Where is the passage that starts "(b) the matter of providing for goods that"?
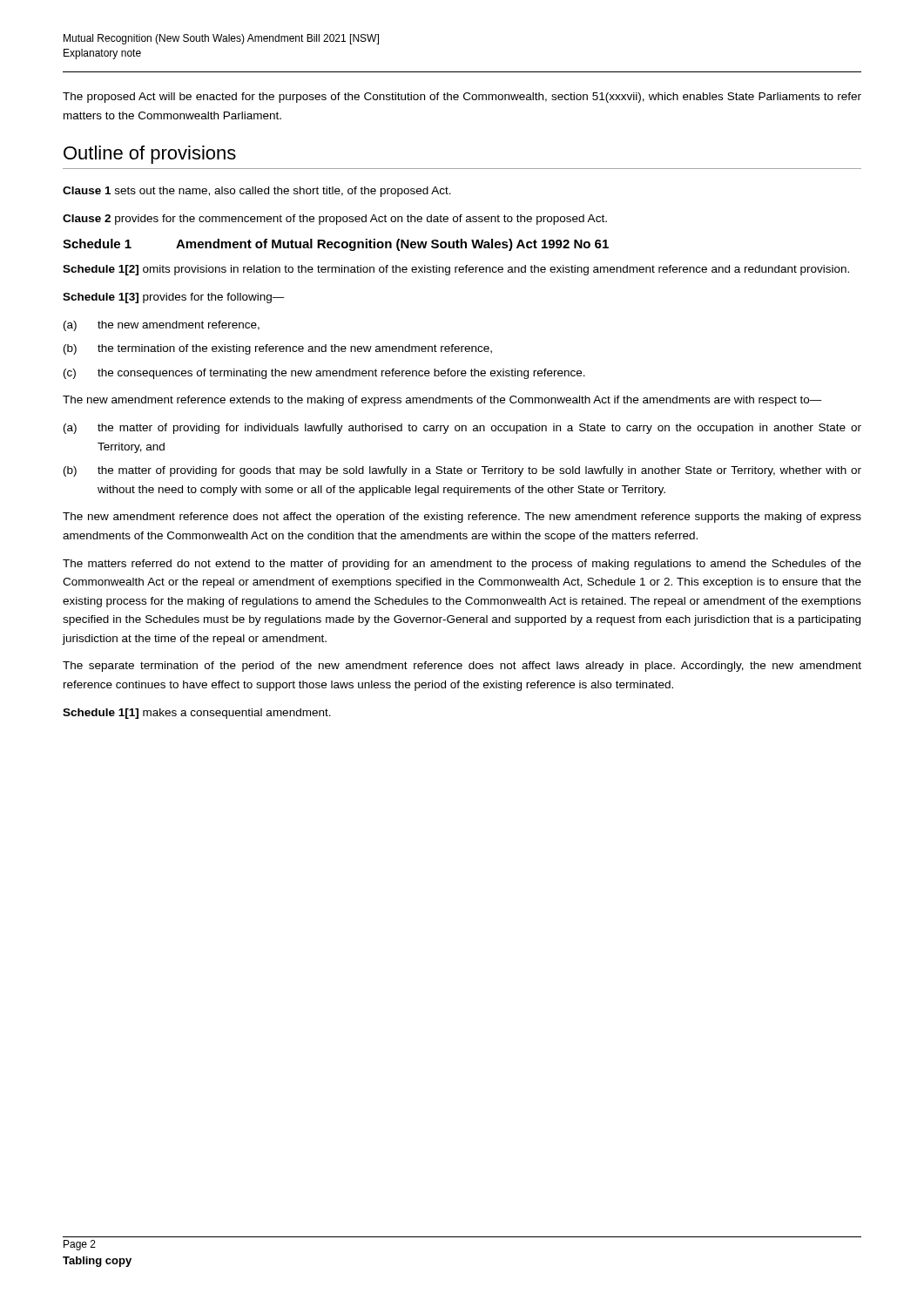The width and height of the screenshot is (924, 1307). pos(462,480)
